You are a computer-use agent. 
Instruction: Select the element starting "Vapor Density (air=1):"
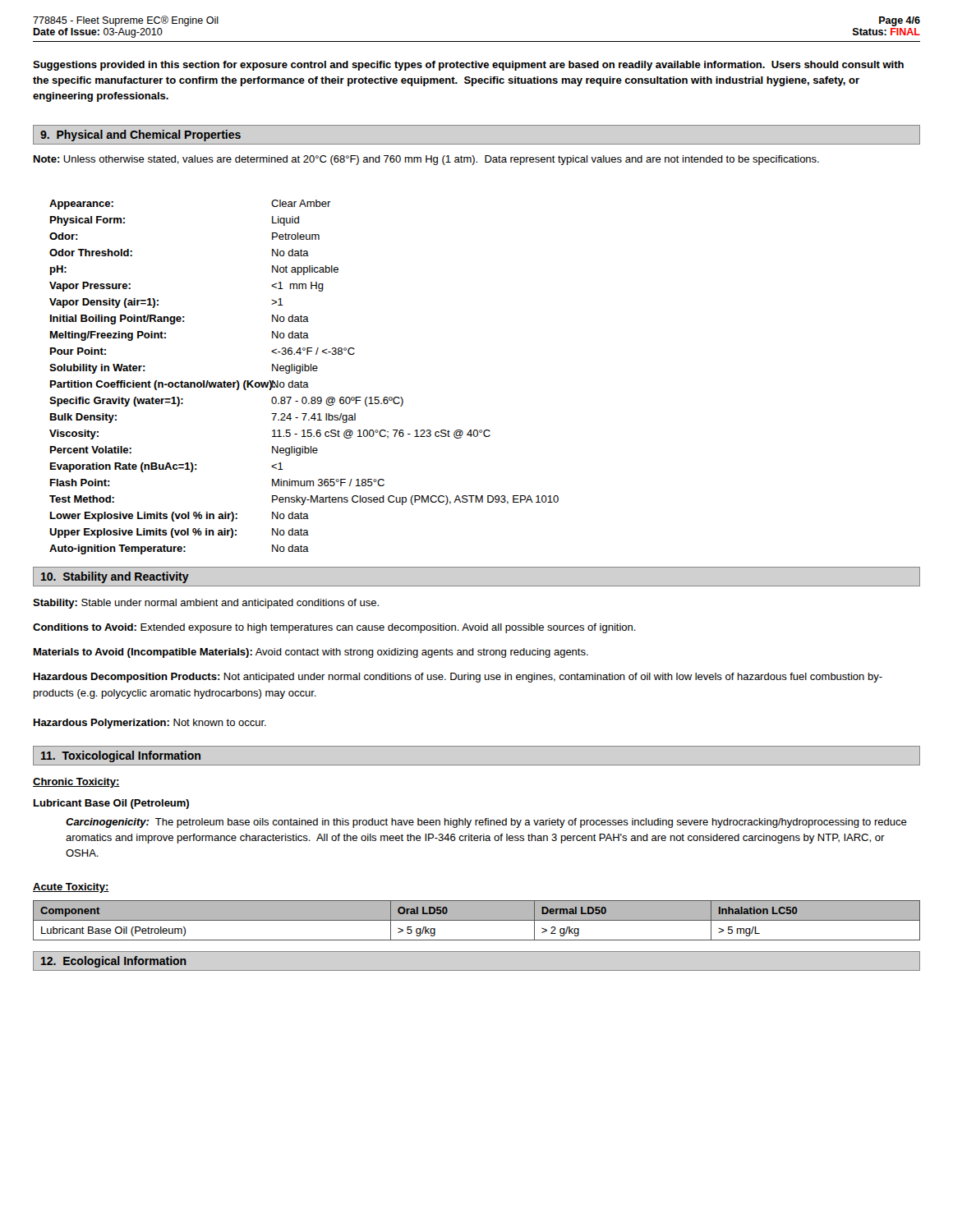tap(104, 302)
